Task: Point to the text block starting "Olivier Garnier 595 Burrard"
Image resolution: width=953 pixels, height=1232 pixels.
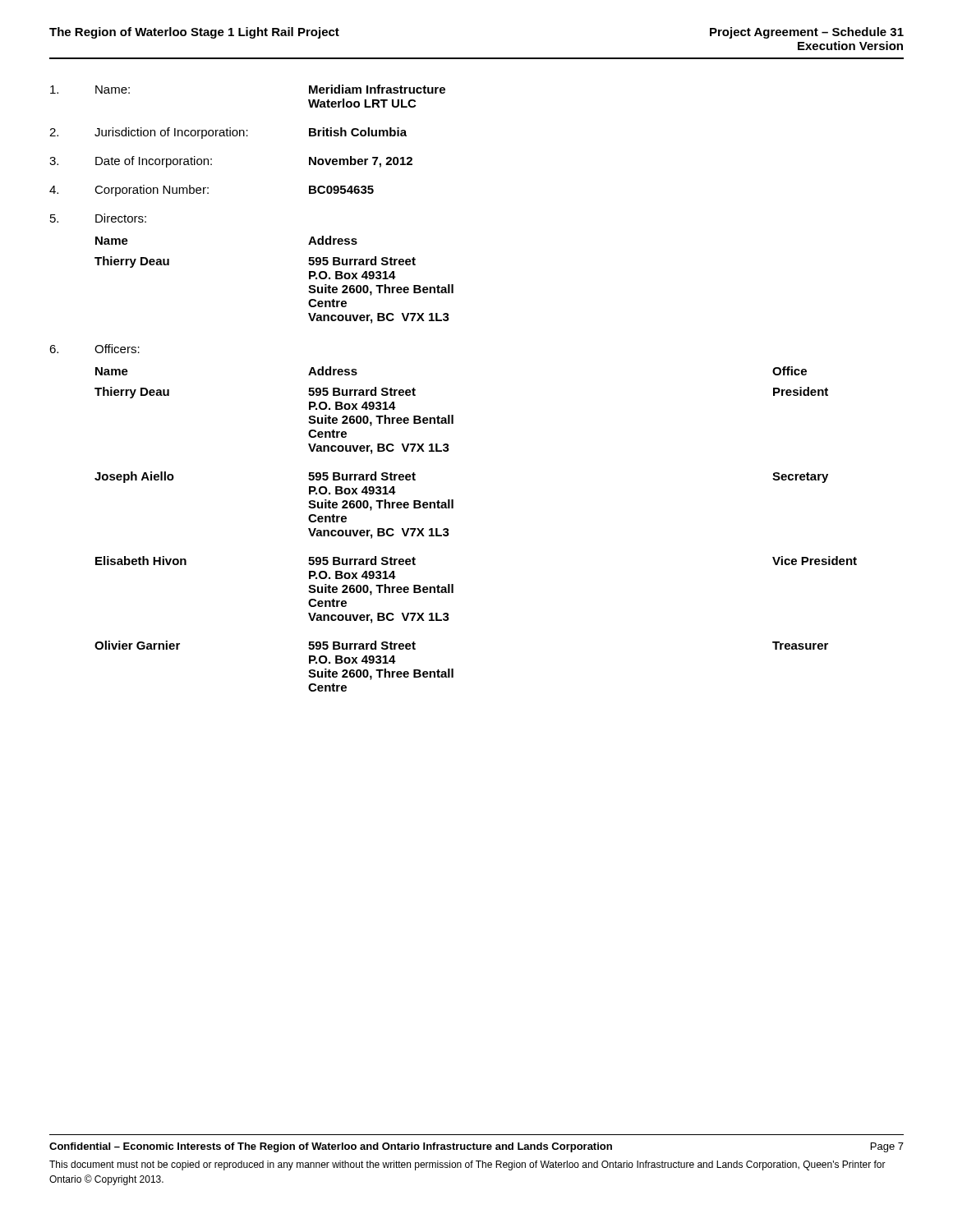Action: click(x=142, y=645)
